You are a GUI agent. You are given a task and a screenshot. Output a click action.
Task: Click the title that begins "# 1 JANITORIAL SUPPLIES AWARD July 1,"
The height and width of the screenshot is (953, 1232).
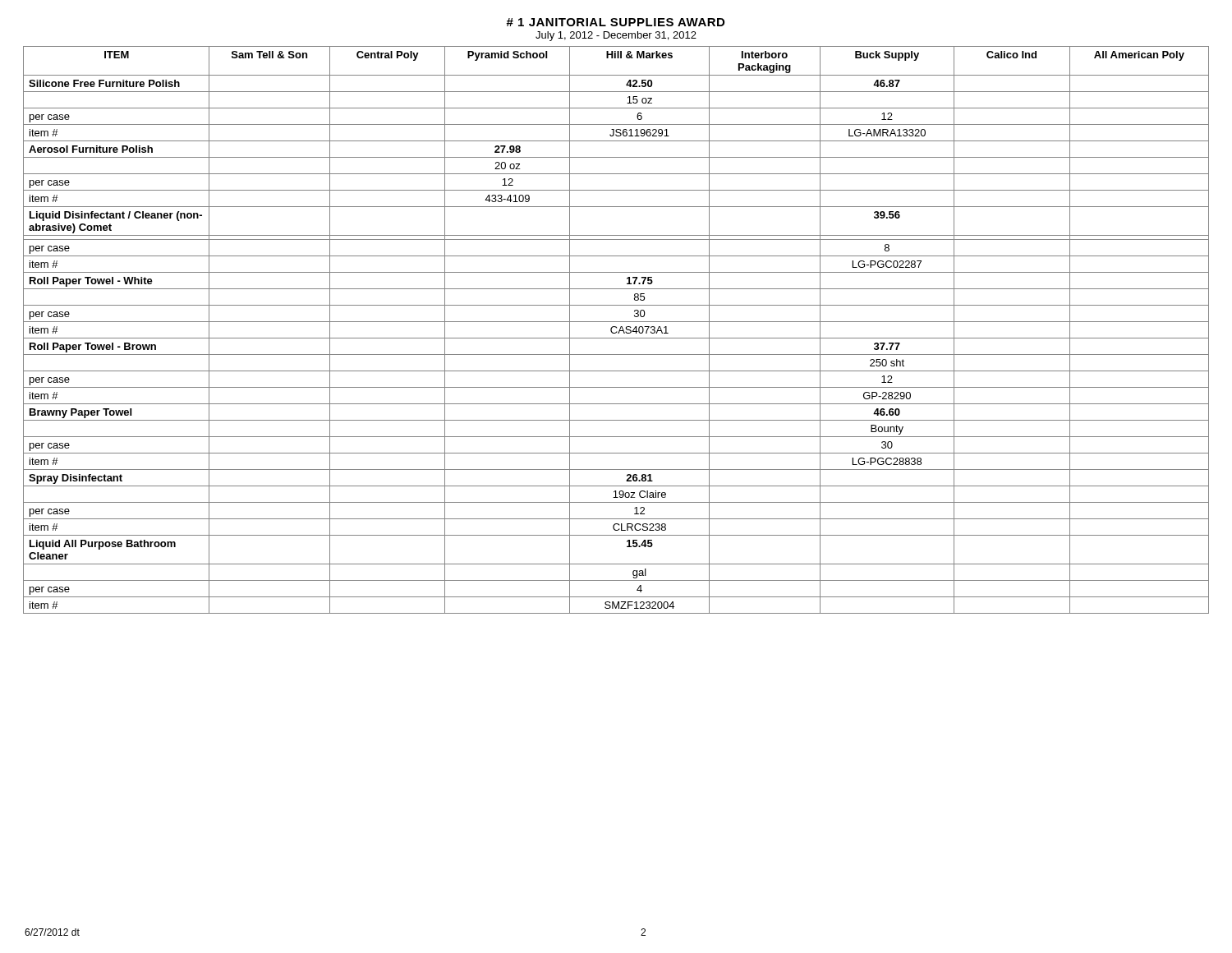pos(616,28)
